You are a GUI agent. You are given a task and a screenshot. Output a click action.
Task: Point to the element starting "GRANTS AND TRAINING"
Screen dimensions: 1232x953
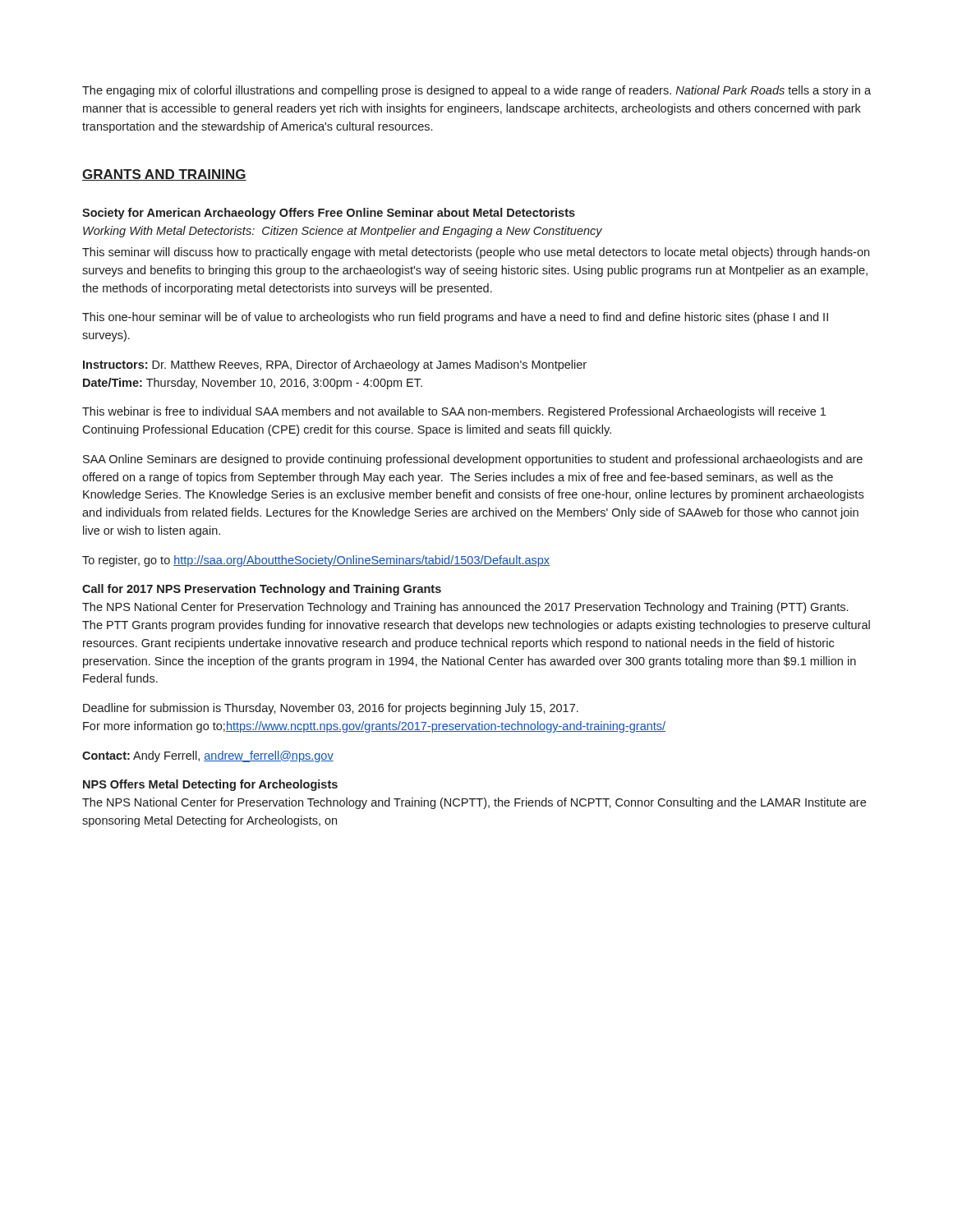[x=164, y=175]
